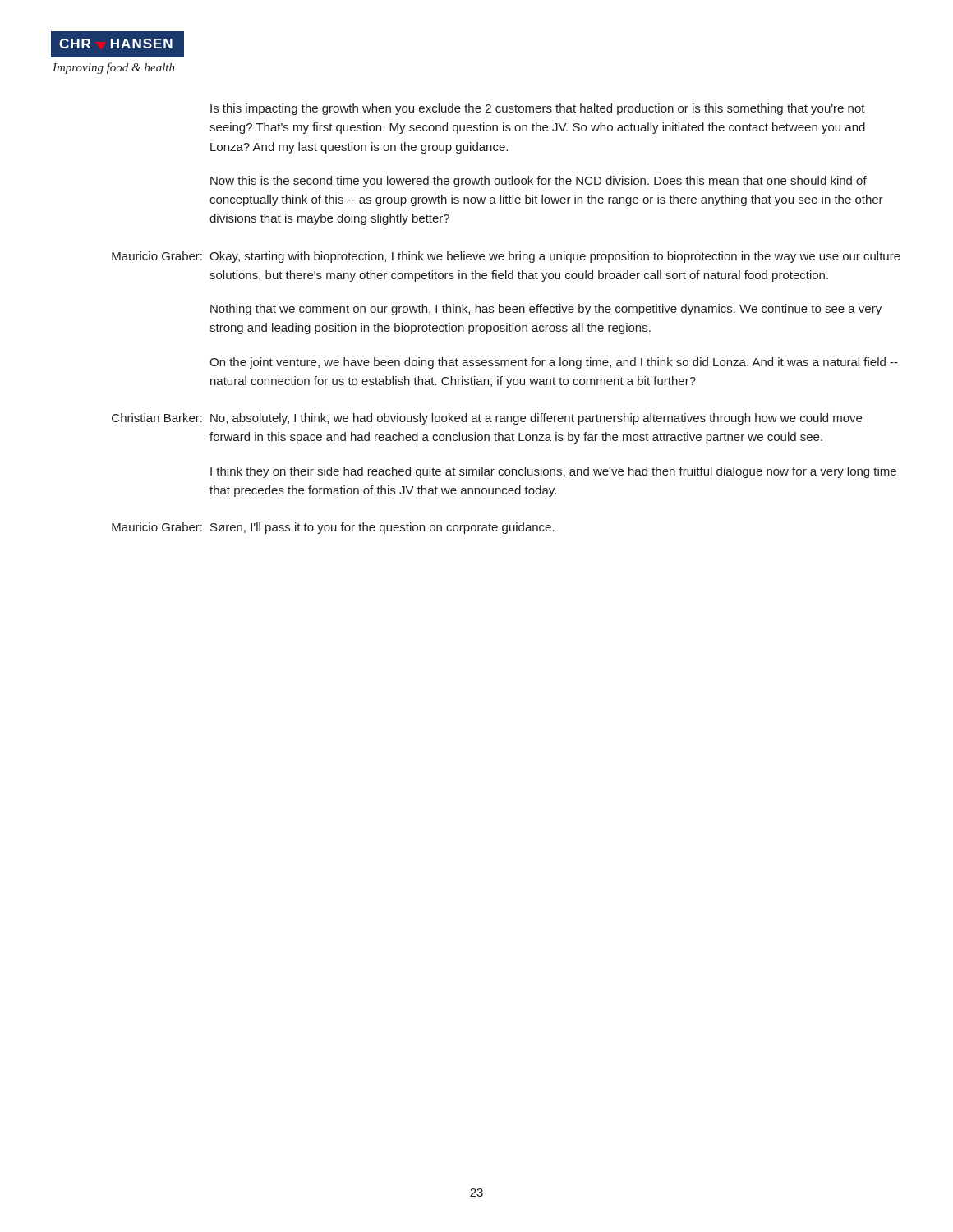This screenshot has width=953, height=1232.
Task: Locate the block starting "No, absolutely, I think, we had"
Action: tap(536, 419)
